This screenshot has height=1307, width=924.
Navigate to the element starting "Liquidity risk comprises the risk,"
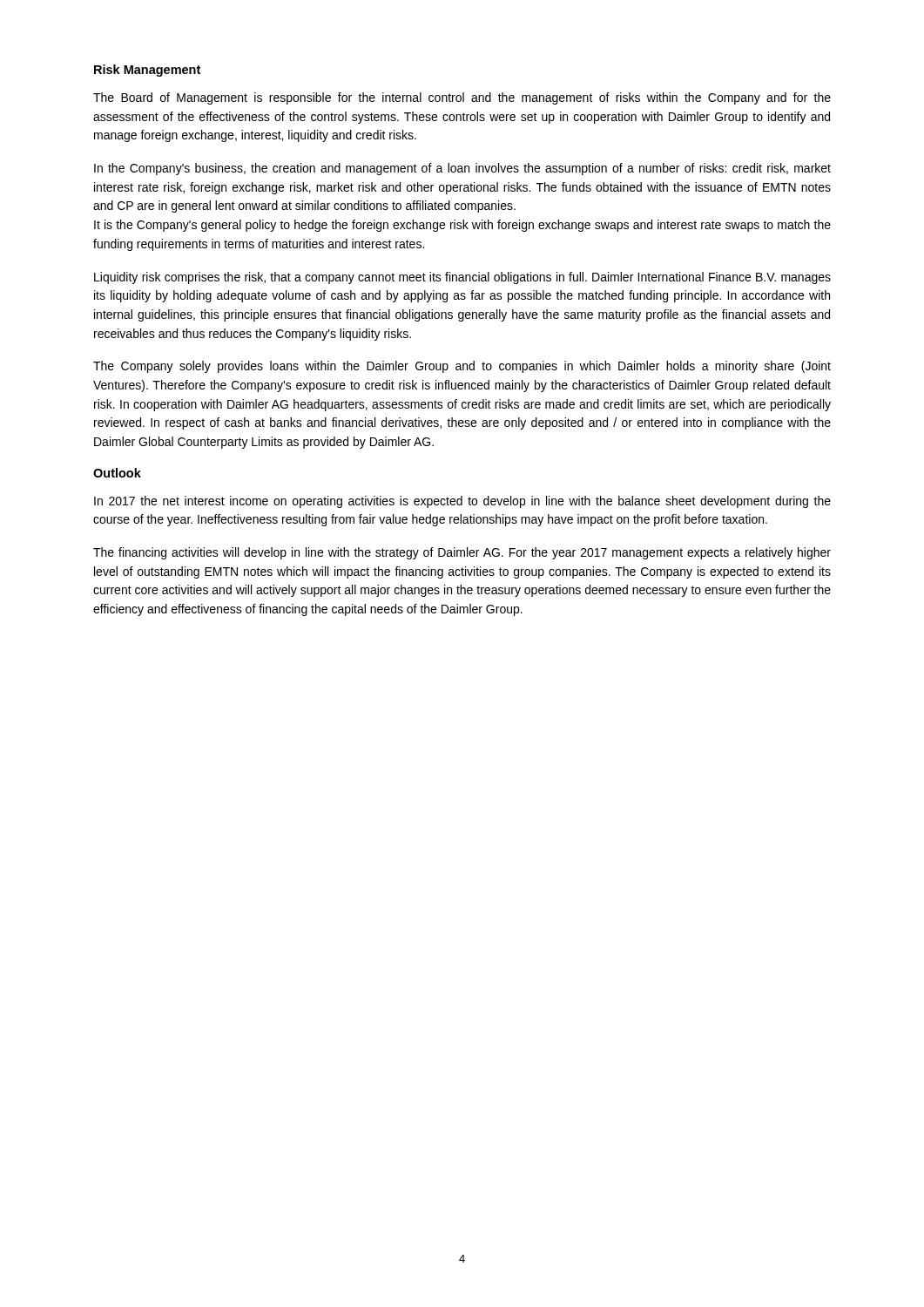click(x=462, y=305)
